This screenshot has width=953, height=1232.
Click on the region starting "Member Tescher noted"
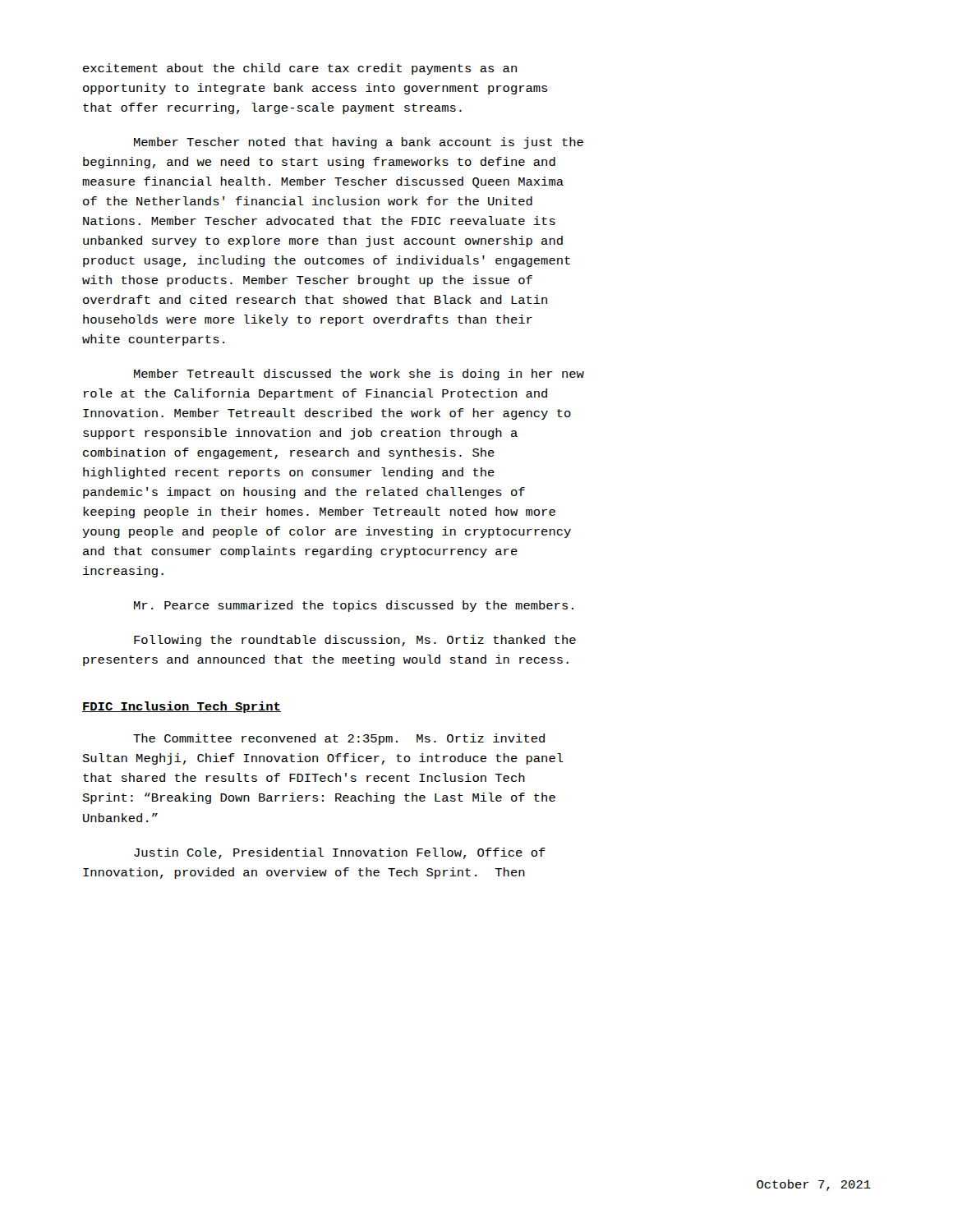[x=333, y=242]
